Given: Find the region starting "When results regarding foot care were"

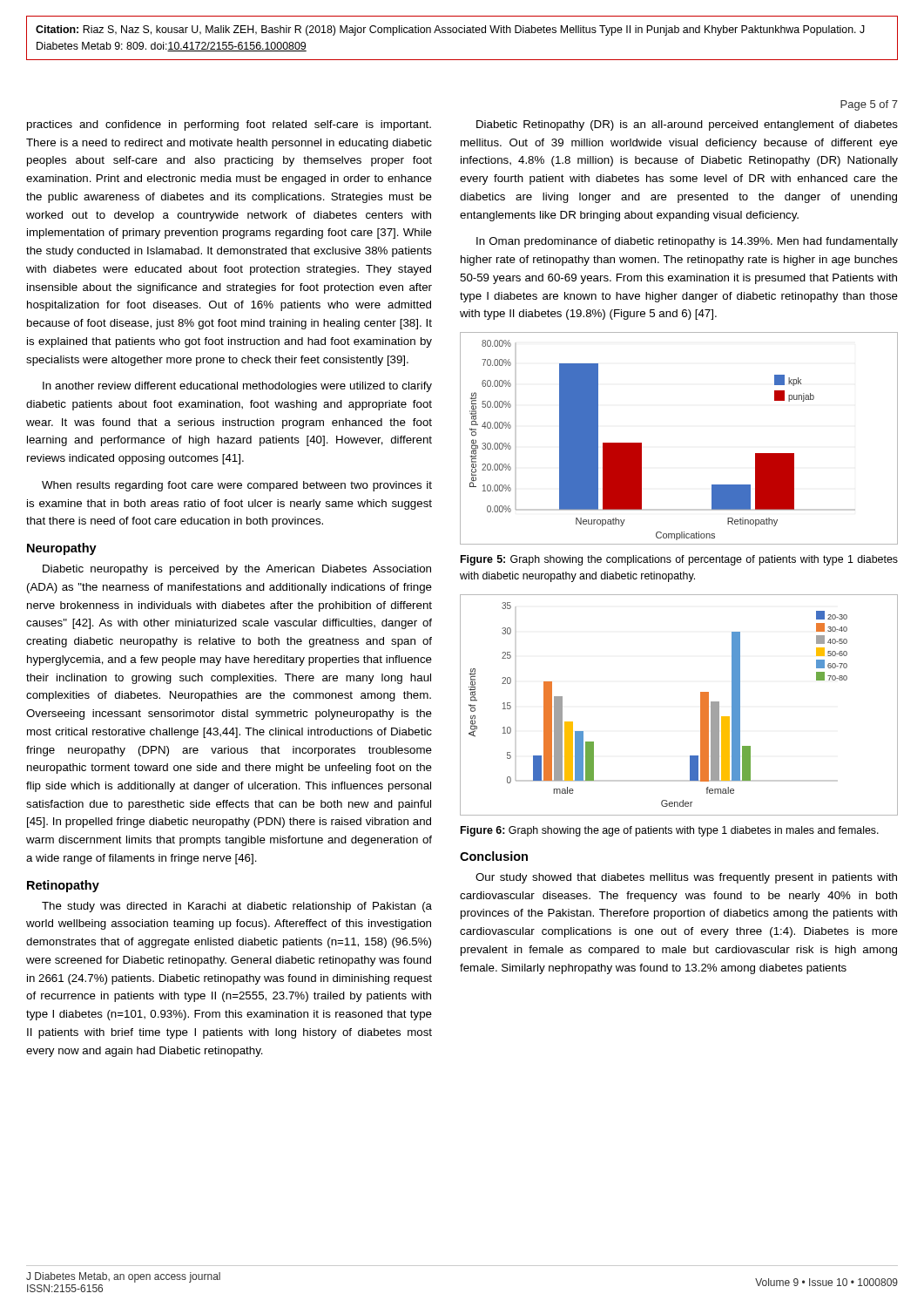Looking at the screenshot, I should point(229,503).
